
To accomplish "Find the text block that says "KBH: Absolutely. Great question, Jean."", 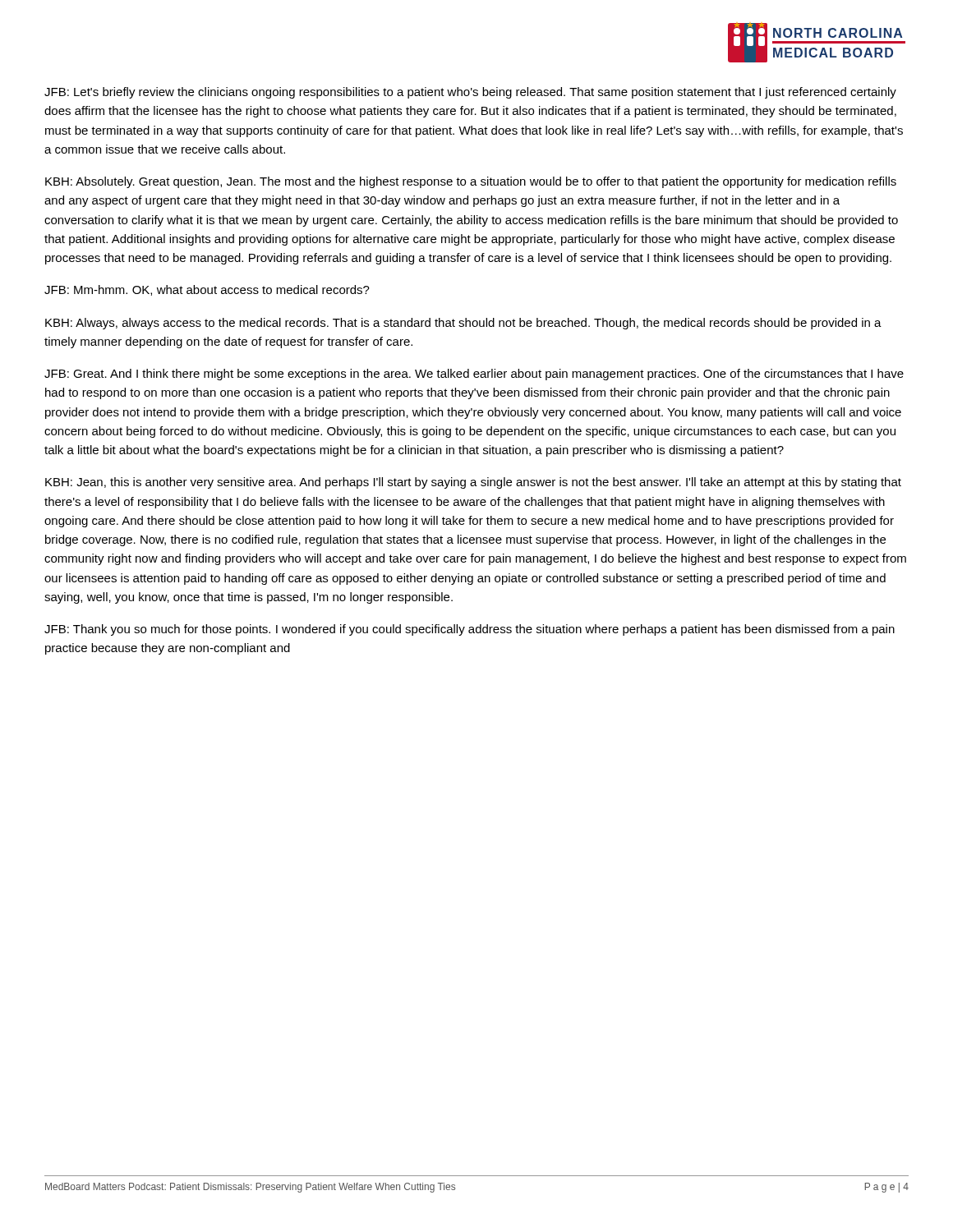I will 471,219.
